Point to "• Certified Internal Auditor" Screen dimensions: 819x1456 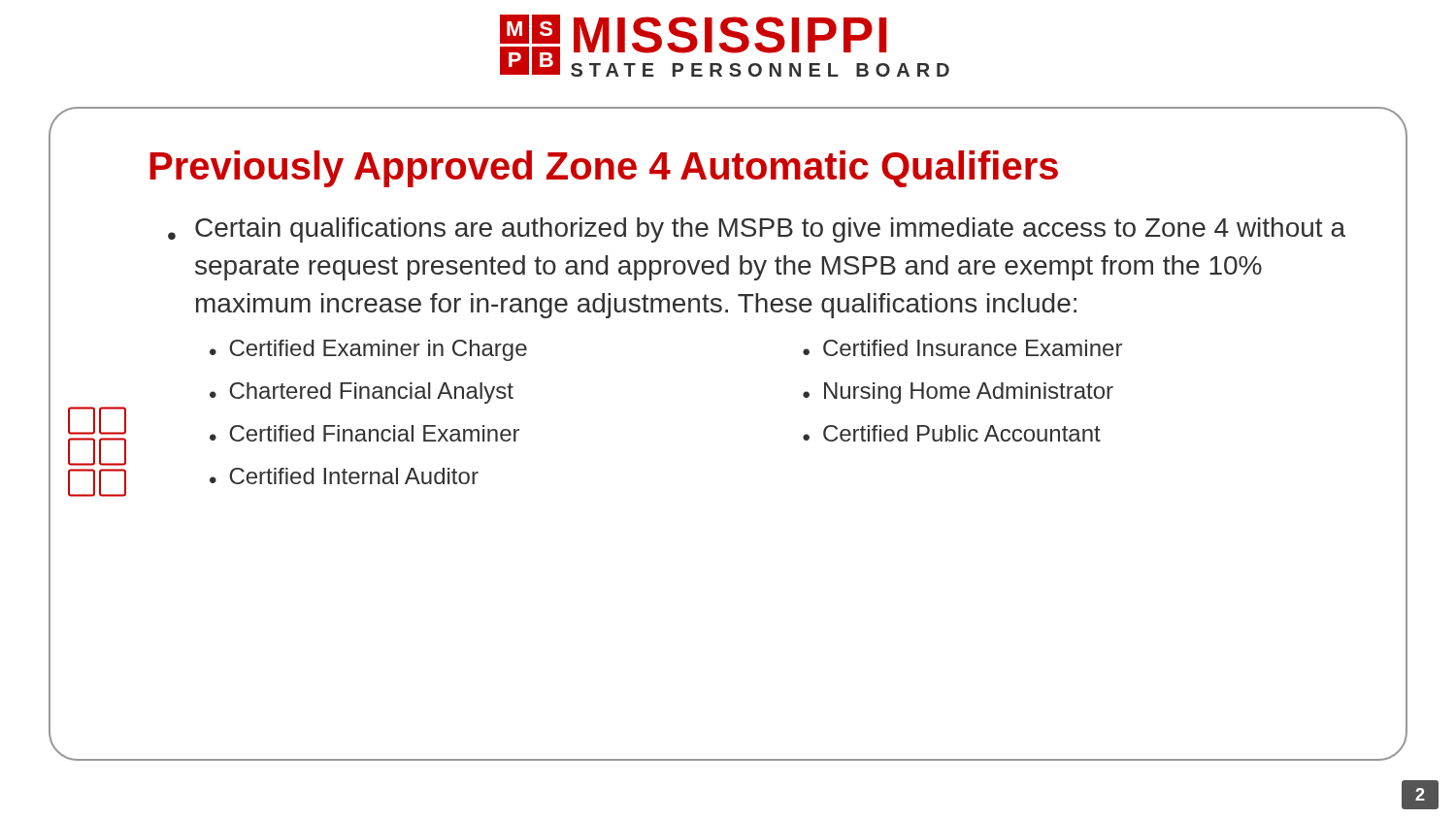click(344, 478)
